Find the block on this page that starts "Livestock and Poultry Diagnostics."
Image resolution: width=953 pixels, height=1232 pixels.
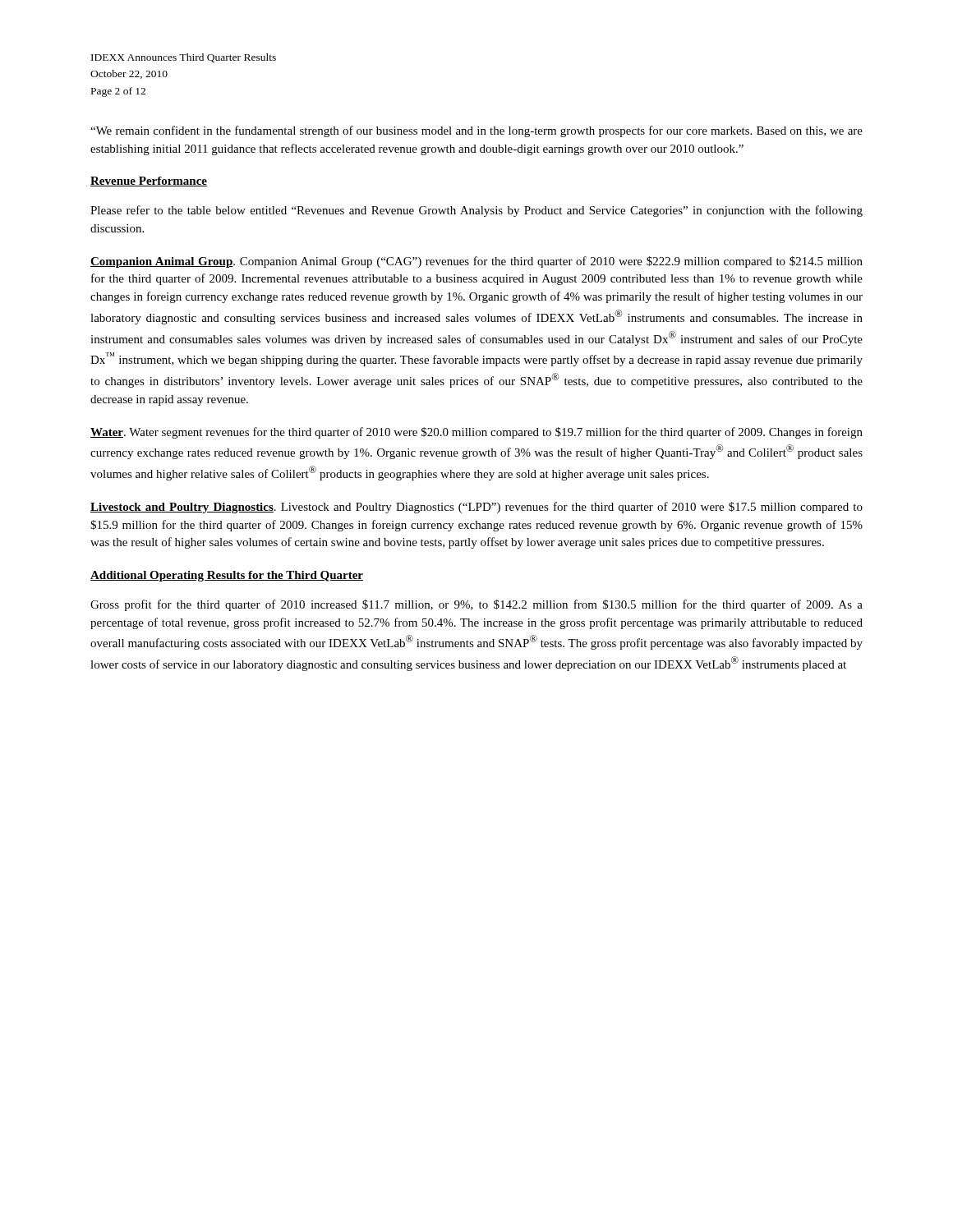point(476,524)
